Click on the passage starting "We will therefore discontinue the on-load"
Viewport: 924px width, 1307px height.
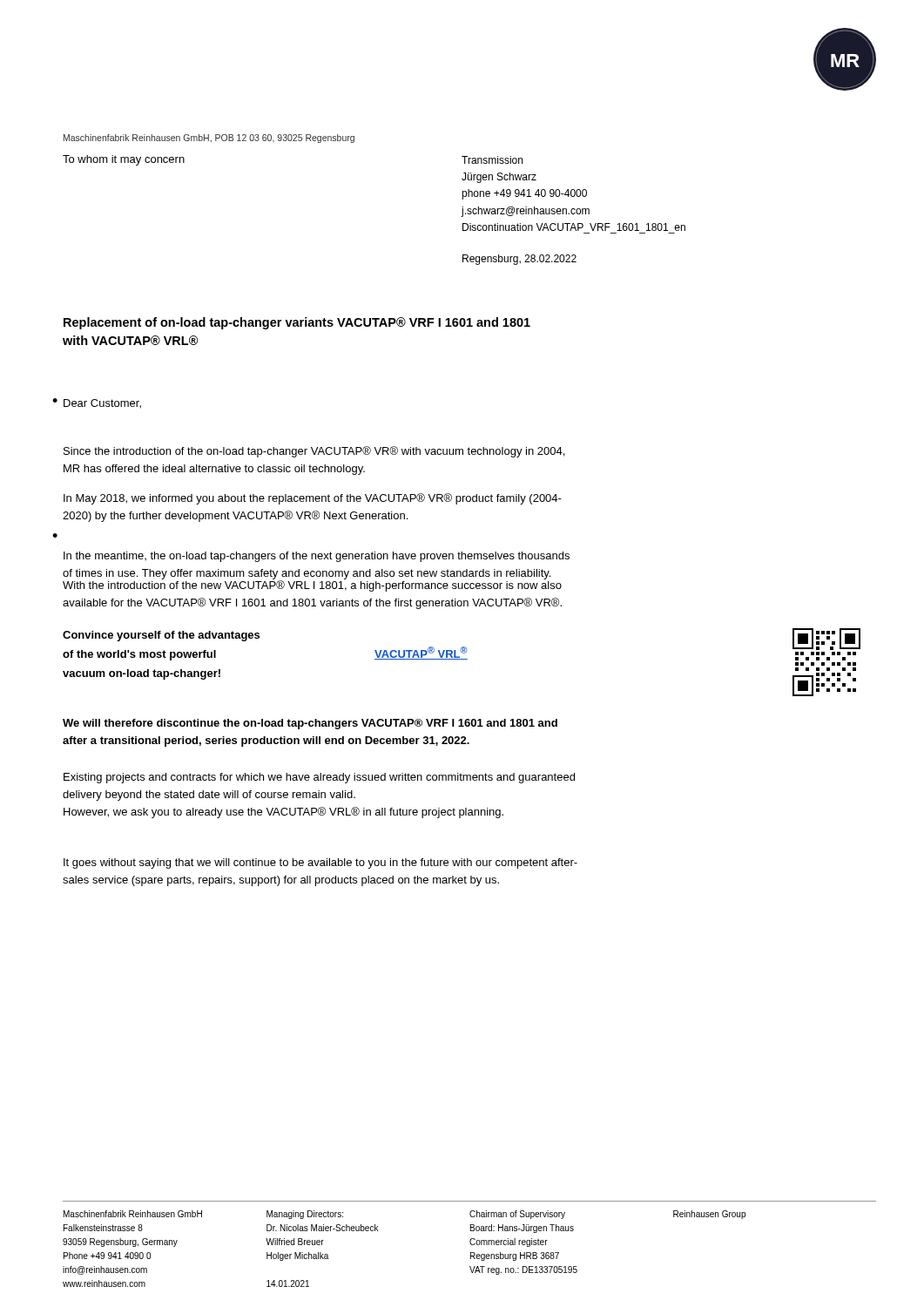point(310,732)
